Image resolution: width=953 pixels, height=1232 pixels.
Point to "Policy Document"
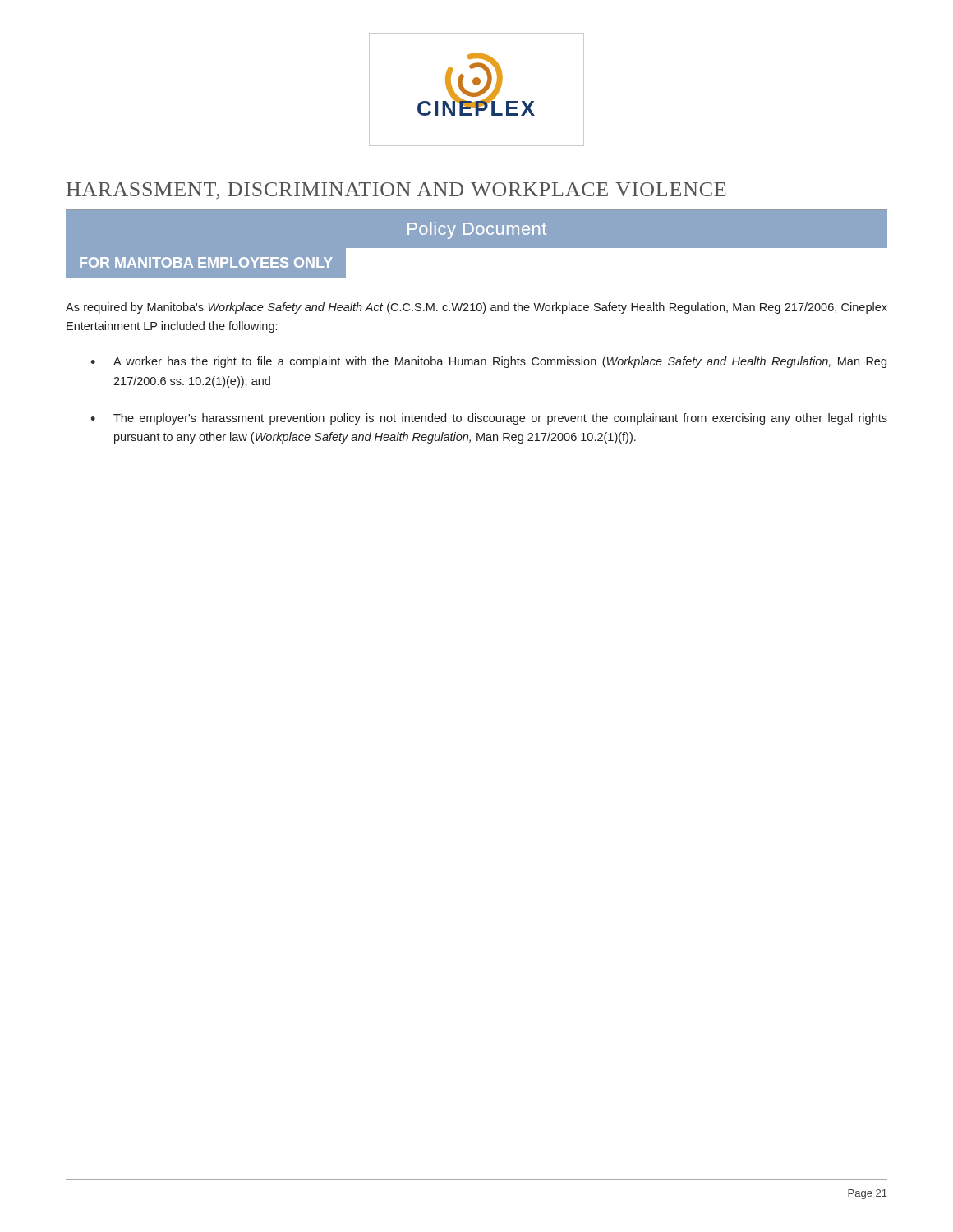coord(476,229)
